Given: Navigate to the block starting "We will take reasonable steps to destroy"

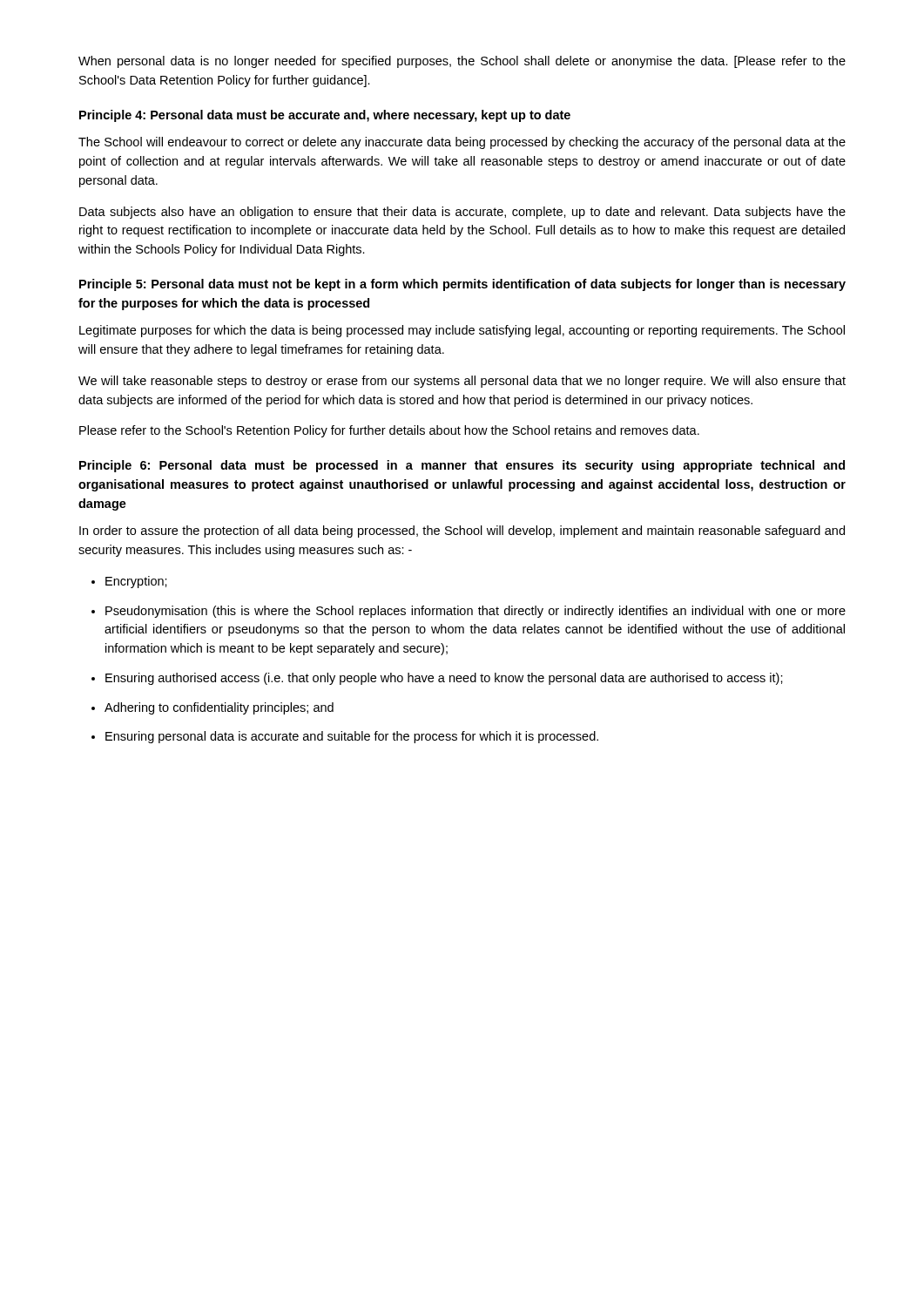Looking at the screenshot, I should pos(462,390).
